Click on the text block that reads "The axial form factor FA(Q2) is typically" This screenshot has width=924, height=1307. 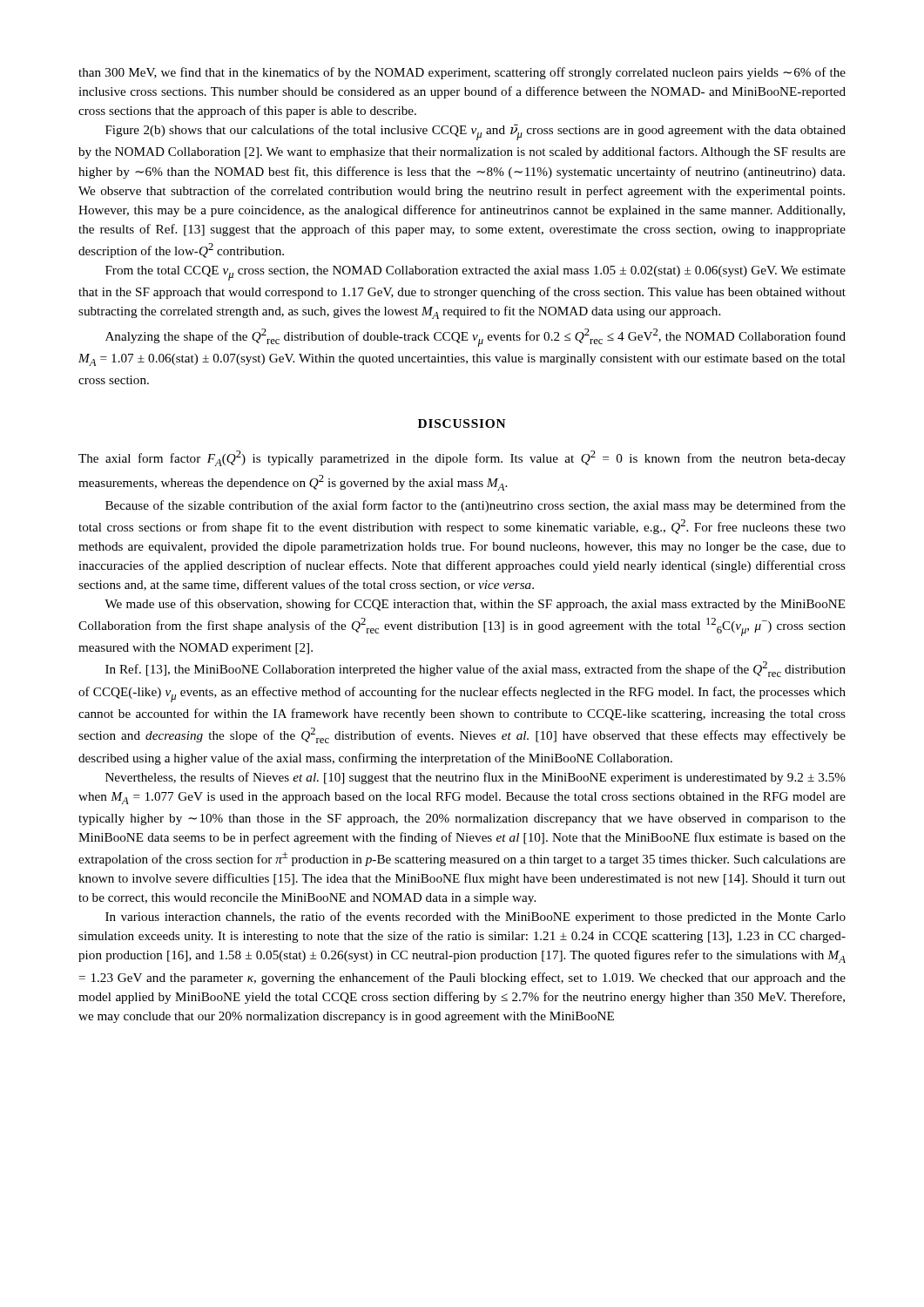click(x=462, y=471)
